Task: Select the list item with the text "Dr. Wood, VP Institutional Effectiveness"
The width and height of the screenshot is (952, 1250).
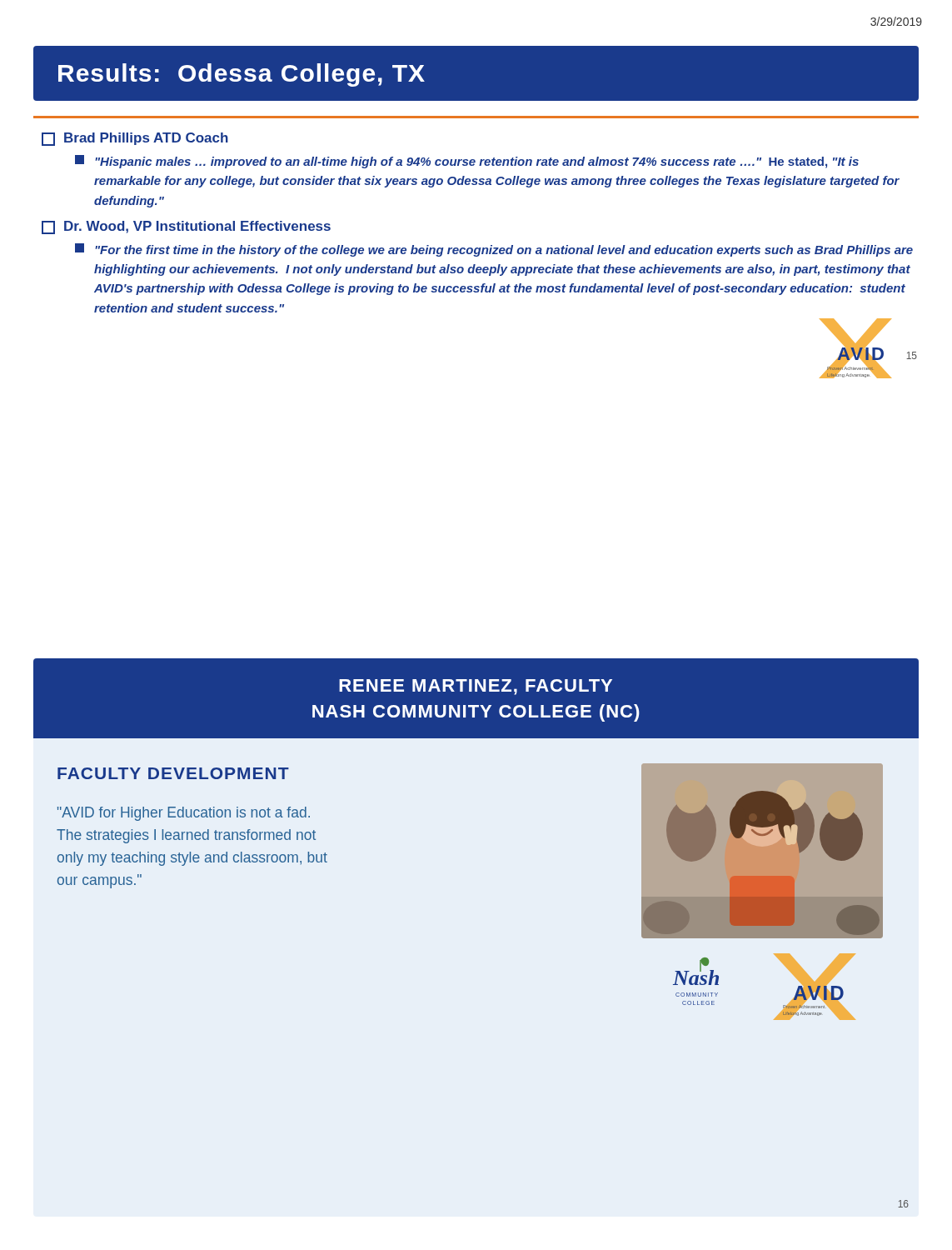Action: (x=186, y=226)
